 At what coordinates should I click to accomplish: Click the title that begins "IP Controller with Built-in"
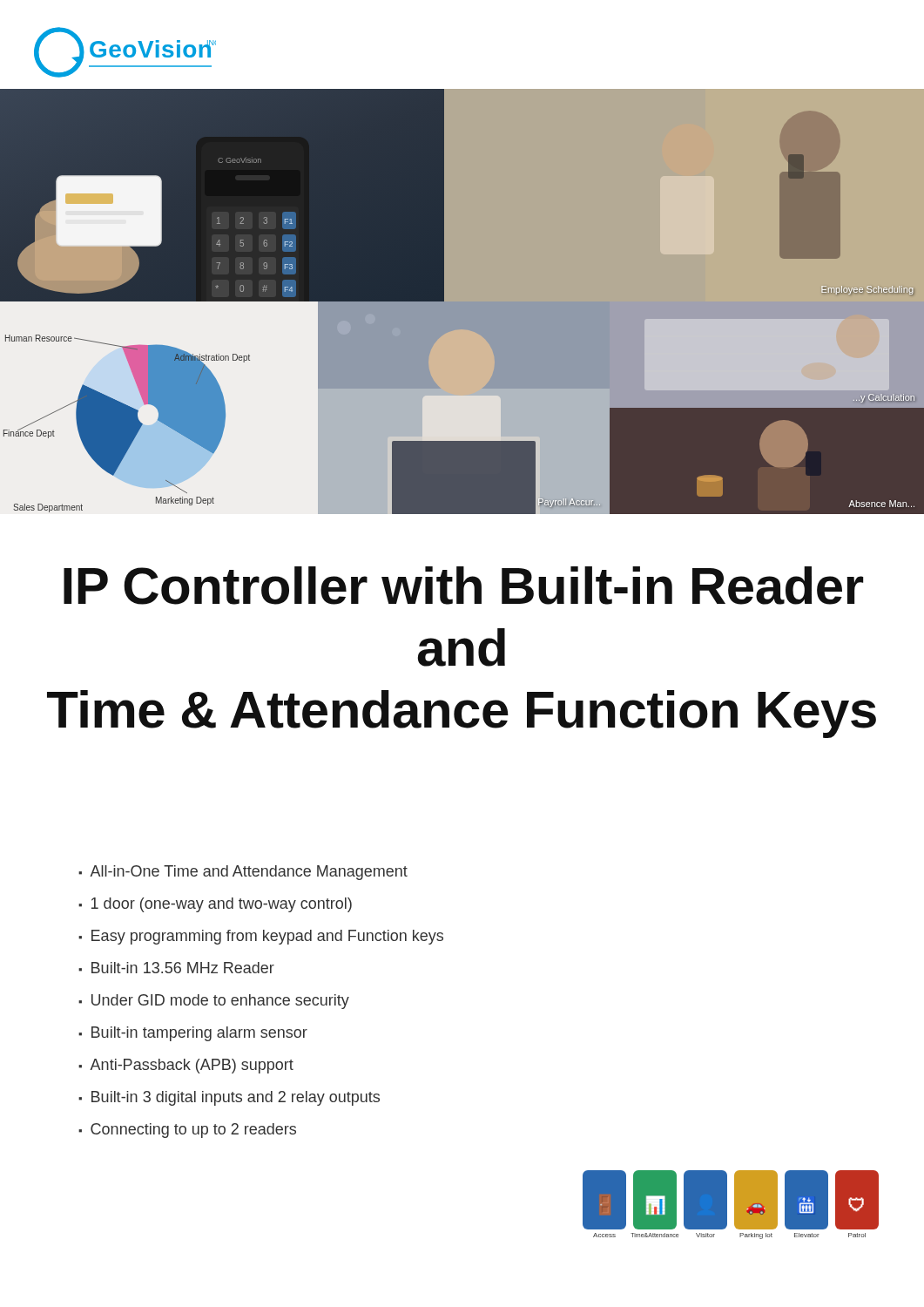pos(462,648)
